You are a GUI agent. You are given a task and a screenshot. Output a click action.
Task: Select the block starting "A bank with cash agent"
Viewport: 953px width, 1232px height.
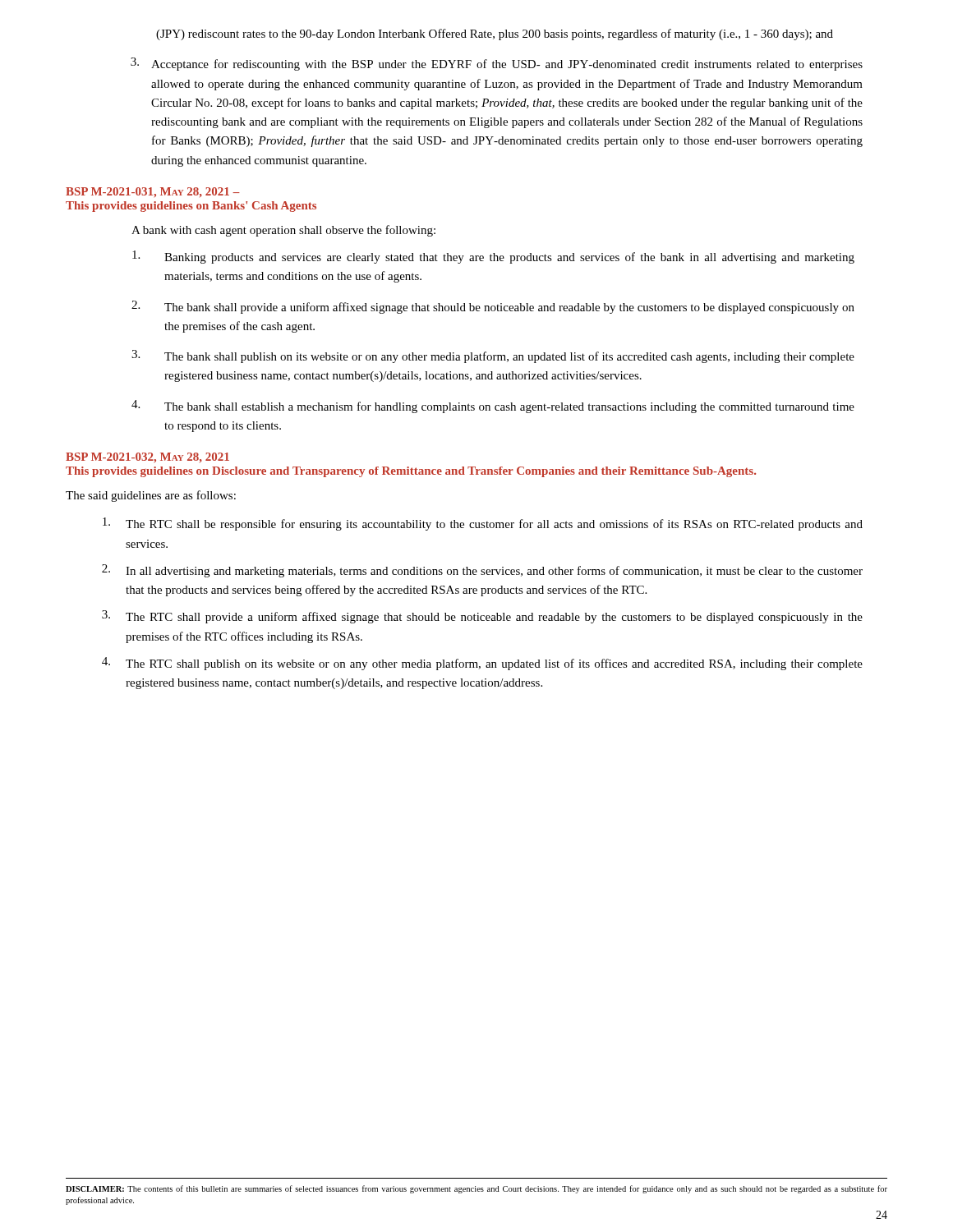(283, 231)
